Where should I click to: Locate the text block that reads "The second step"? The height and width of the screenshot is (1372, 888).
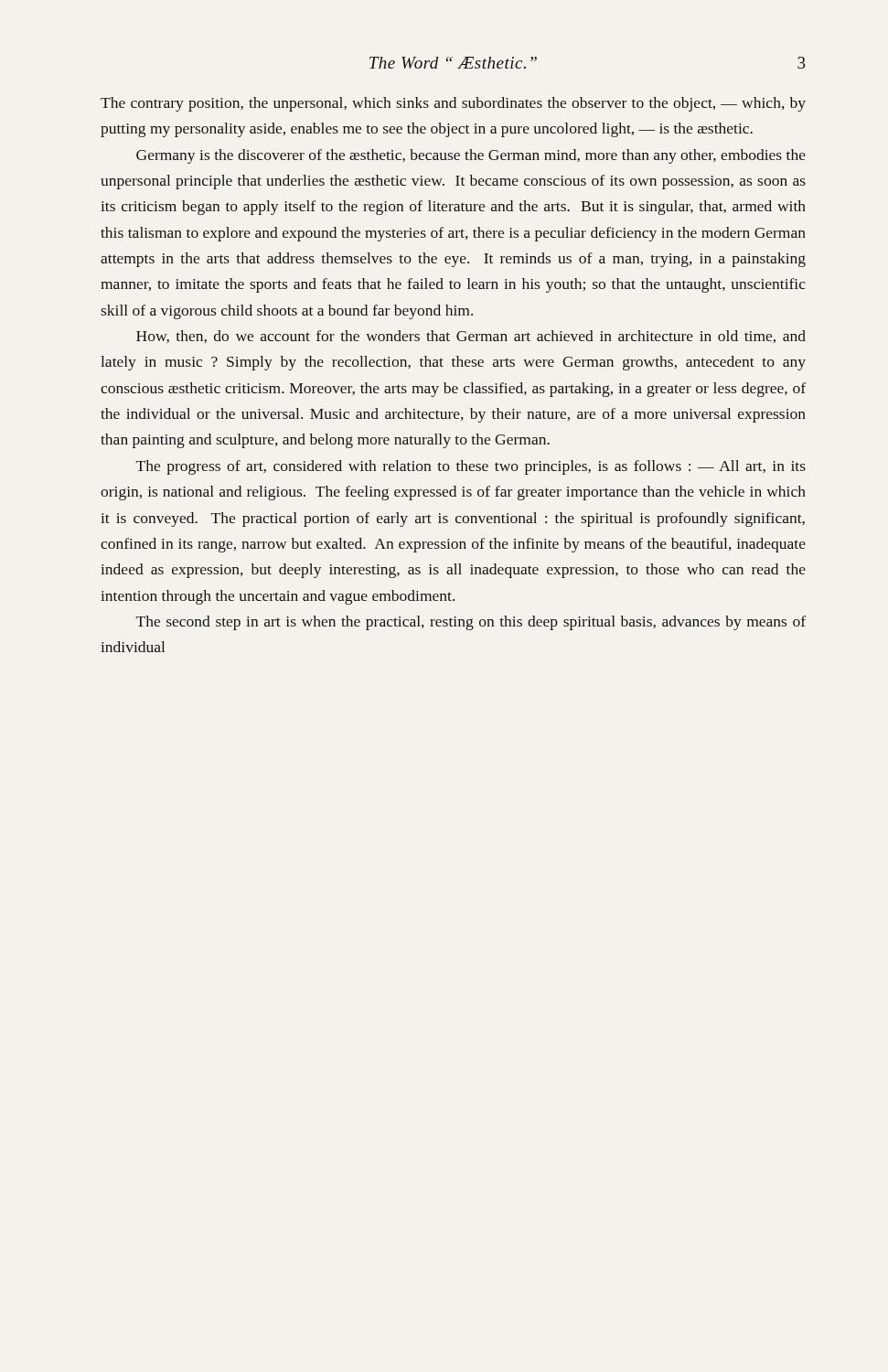click(x=453, y=634)
